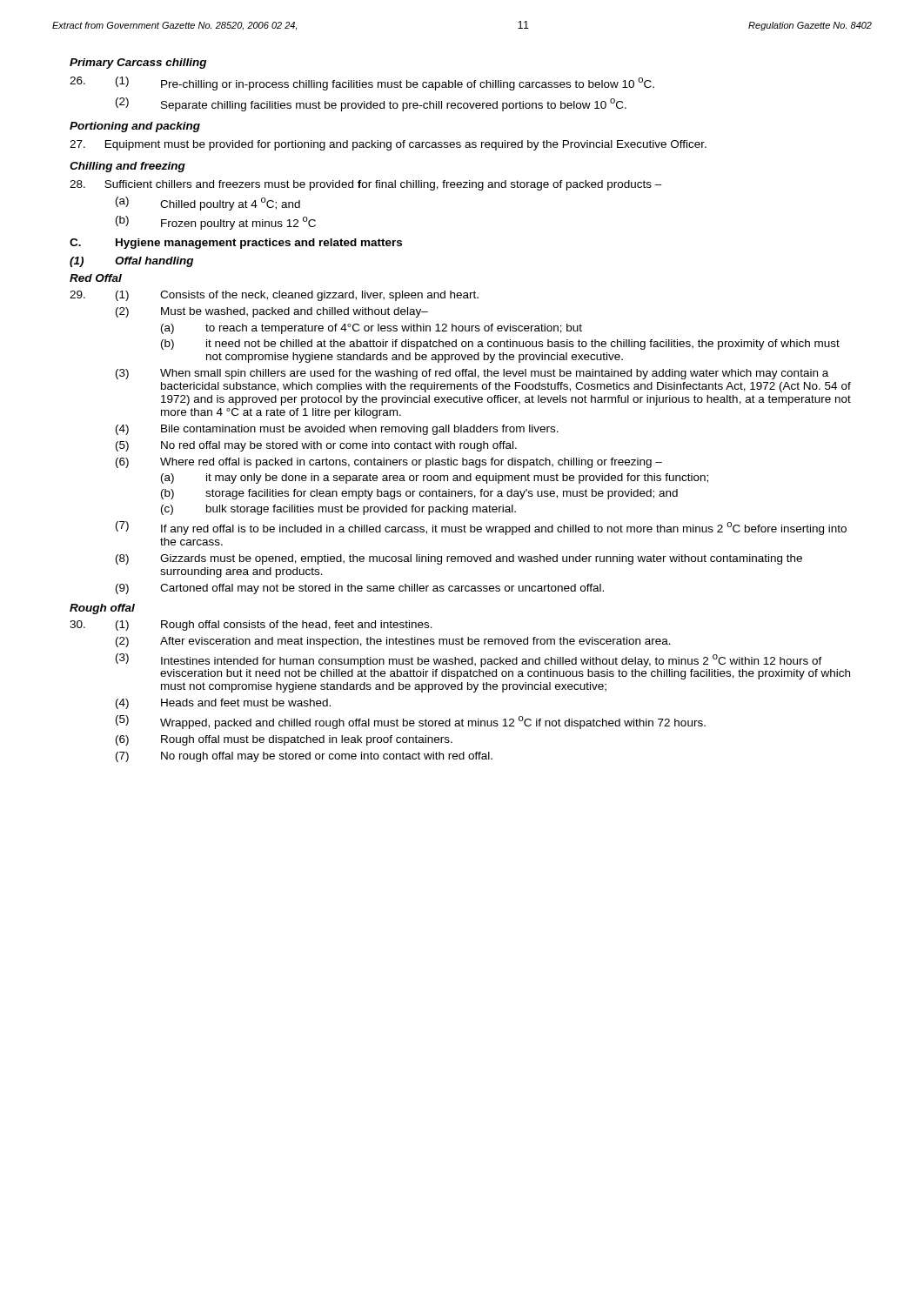The width and height of the screenshot is (924, 1305).
Task: Locate the passage starting "(7) If any red offal"
Action: coord(462,533)
